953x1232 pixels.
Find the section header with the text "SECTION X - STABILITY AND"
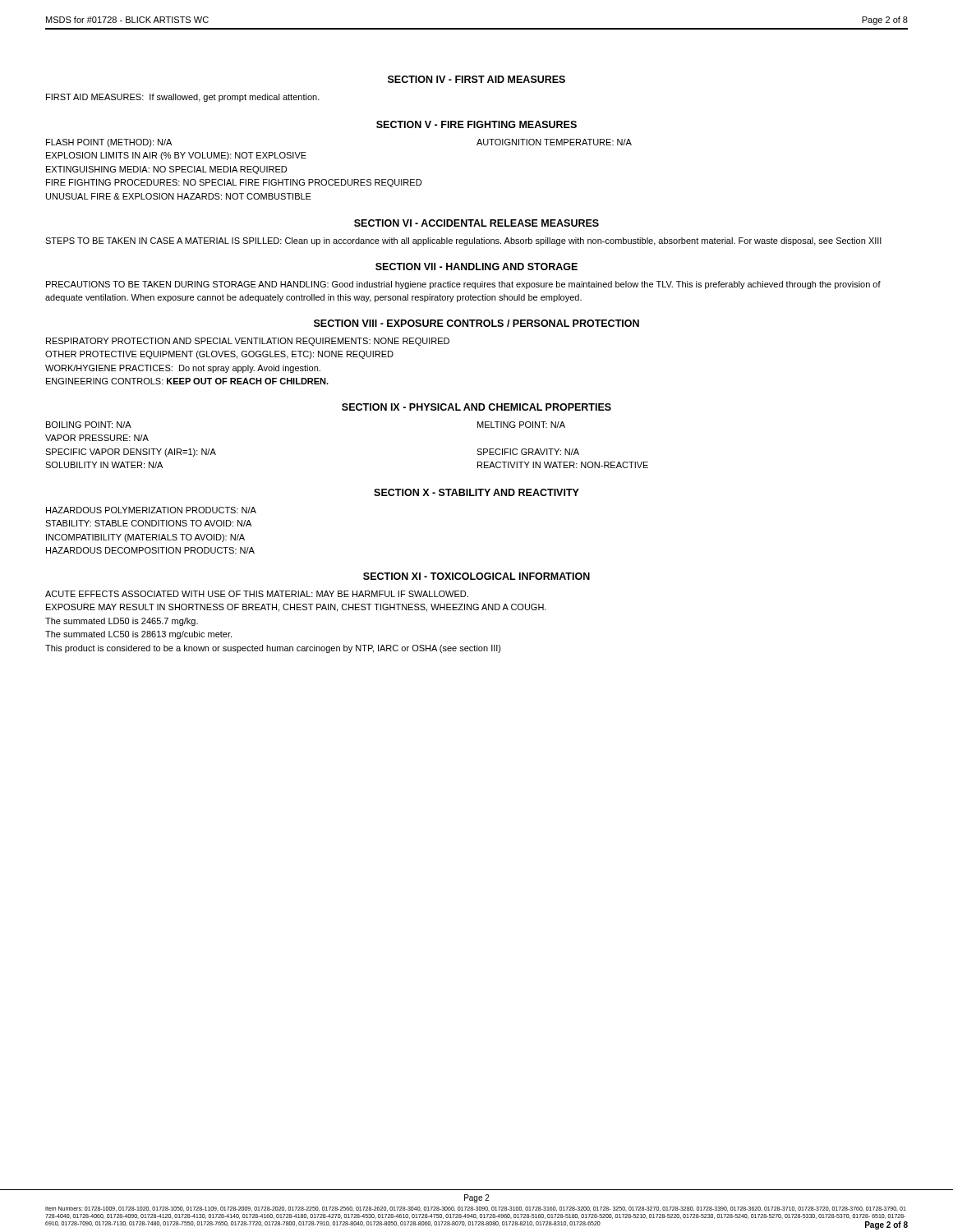click(x=476, y=492)
